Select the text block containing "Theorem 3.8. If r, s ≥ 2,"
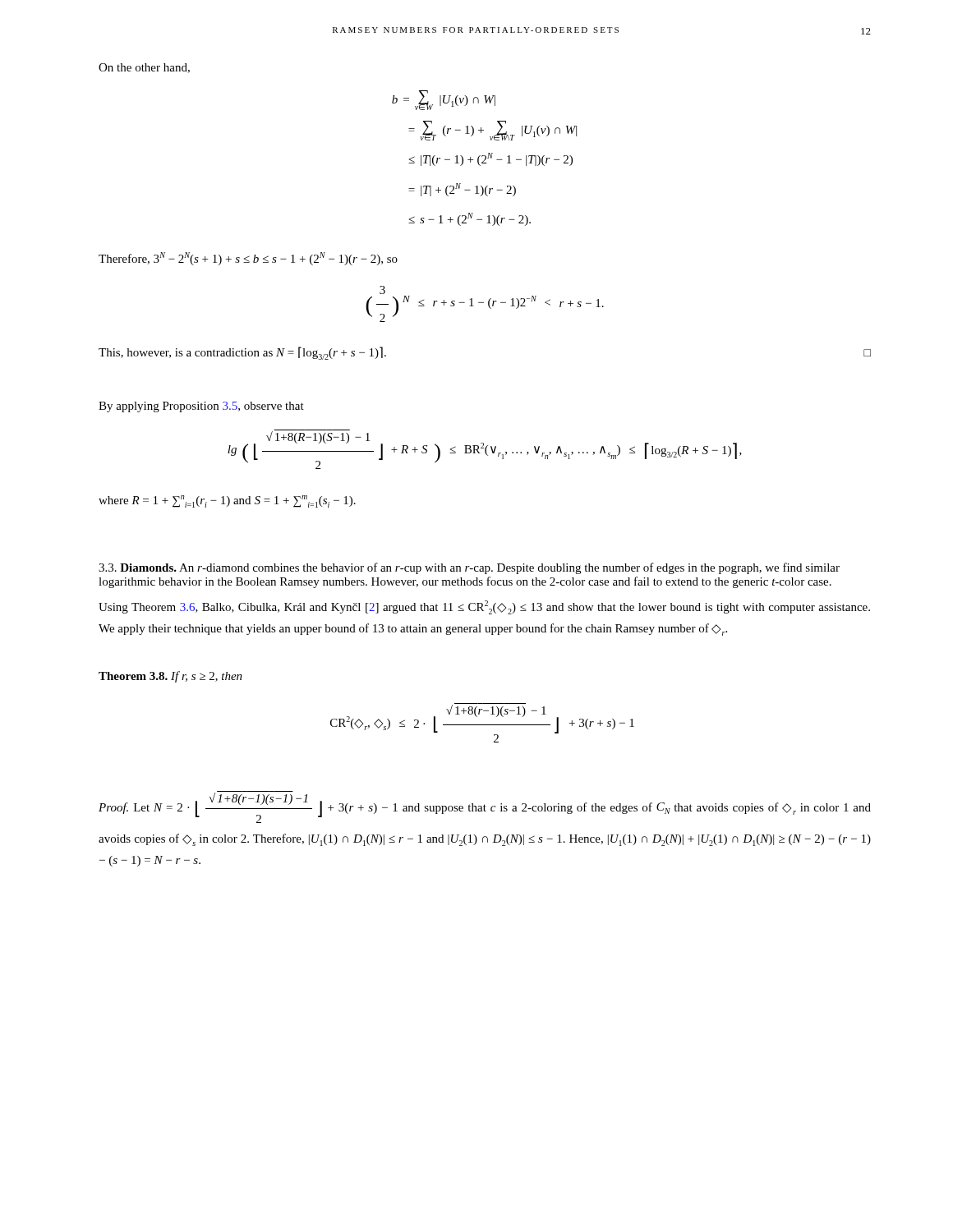 170,677
